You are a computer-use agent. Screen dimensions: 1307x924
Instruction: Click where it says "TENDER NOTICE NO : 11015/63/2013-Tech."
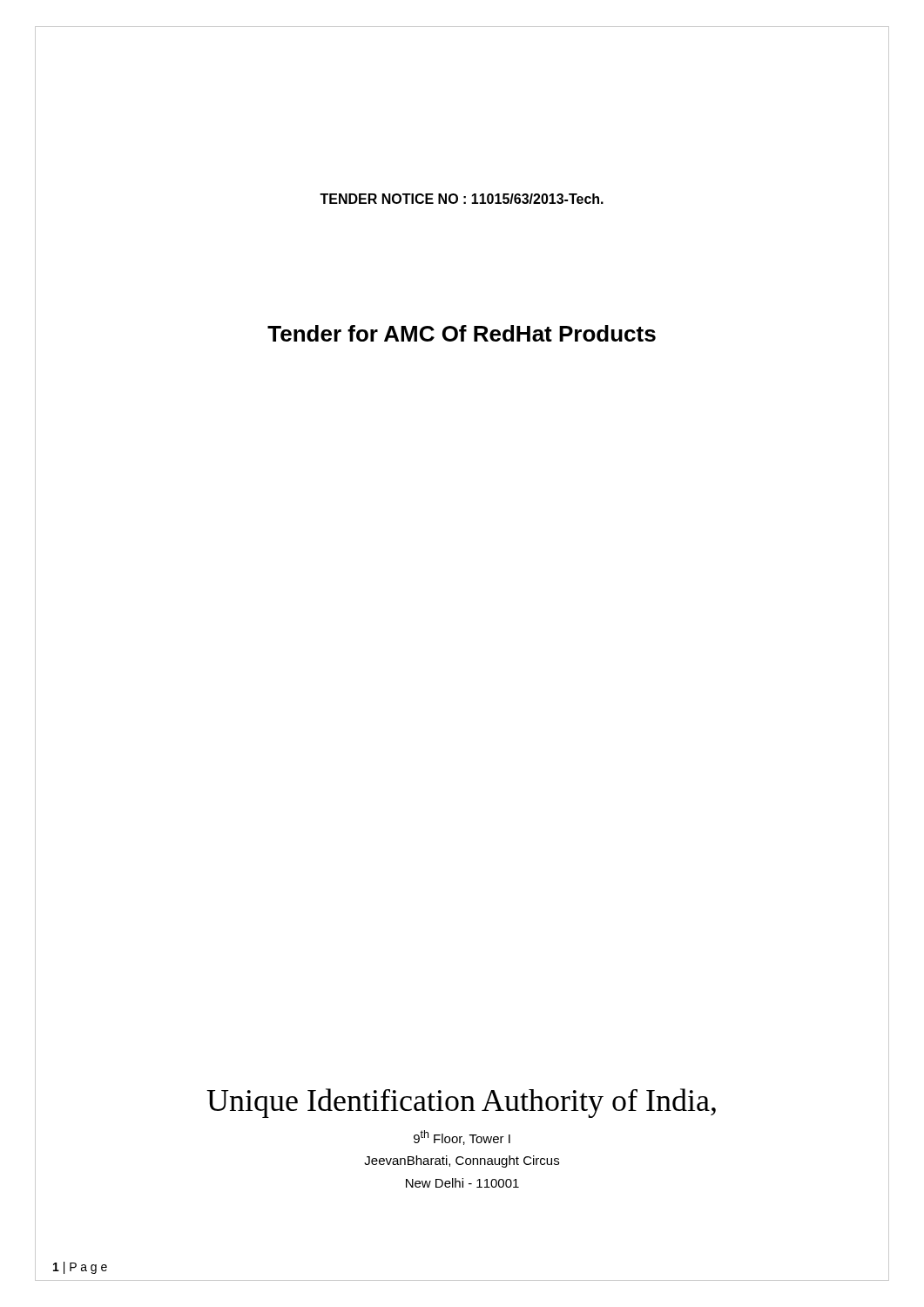tap(462, 199)
